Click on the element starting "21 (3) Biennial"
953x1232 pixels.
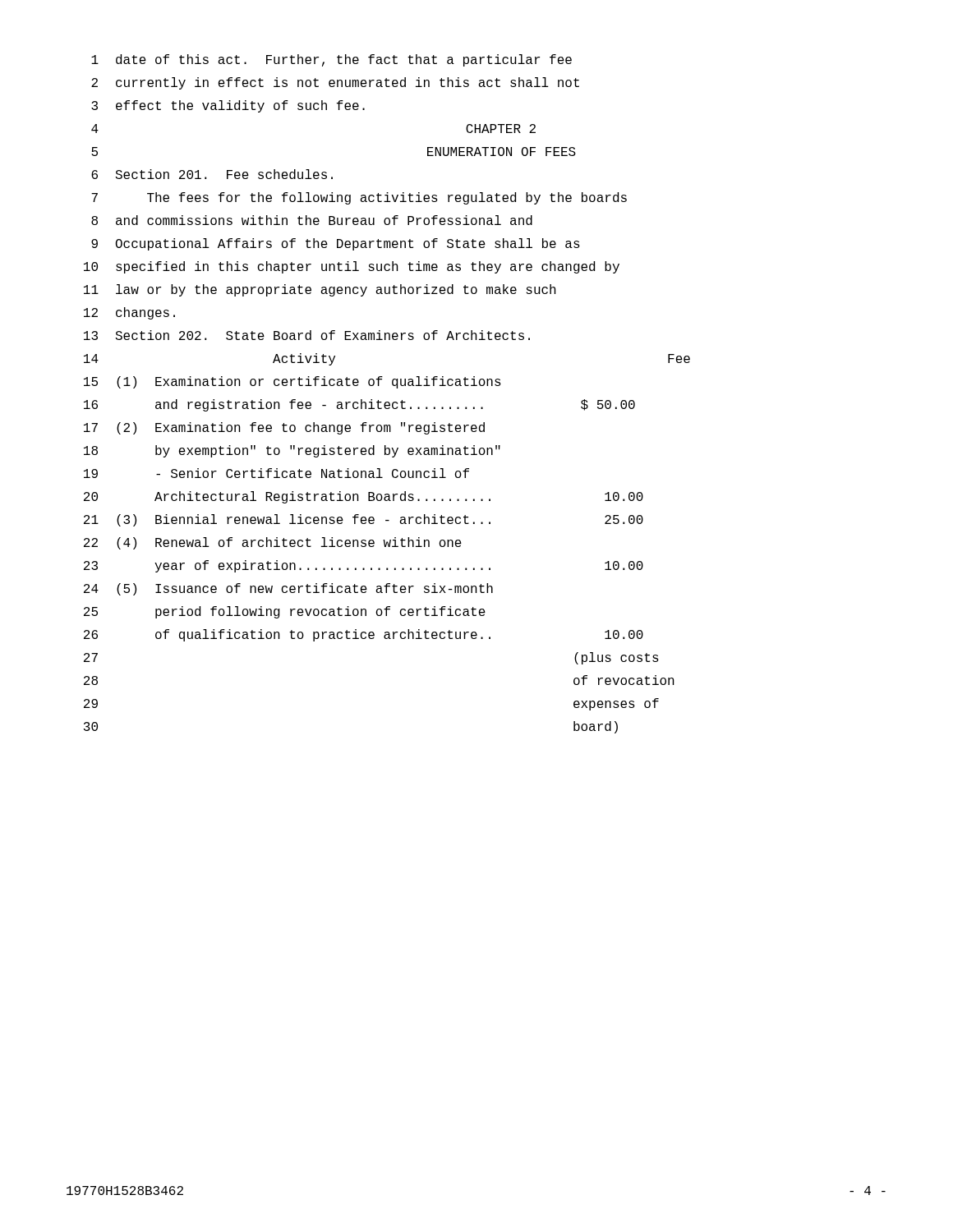[x=476, y=521]
